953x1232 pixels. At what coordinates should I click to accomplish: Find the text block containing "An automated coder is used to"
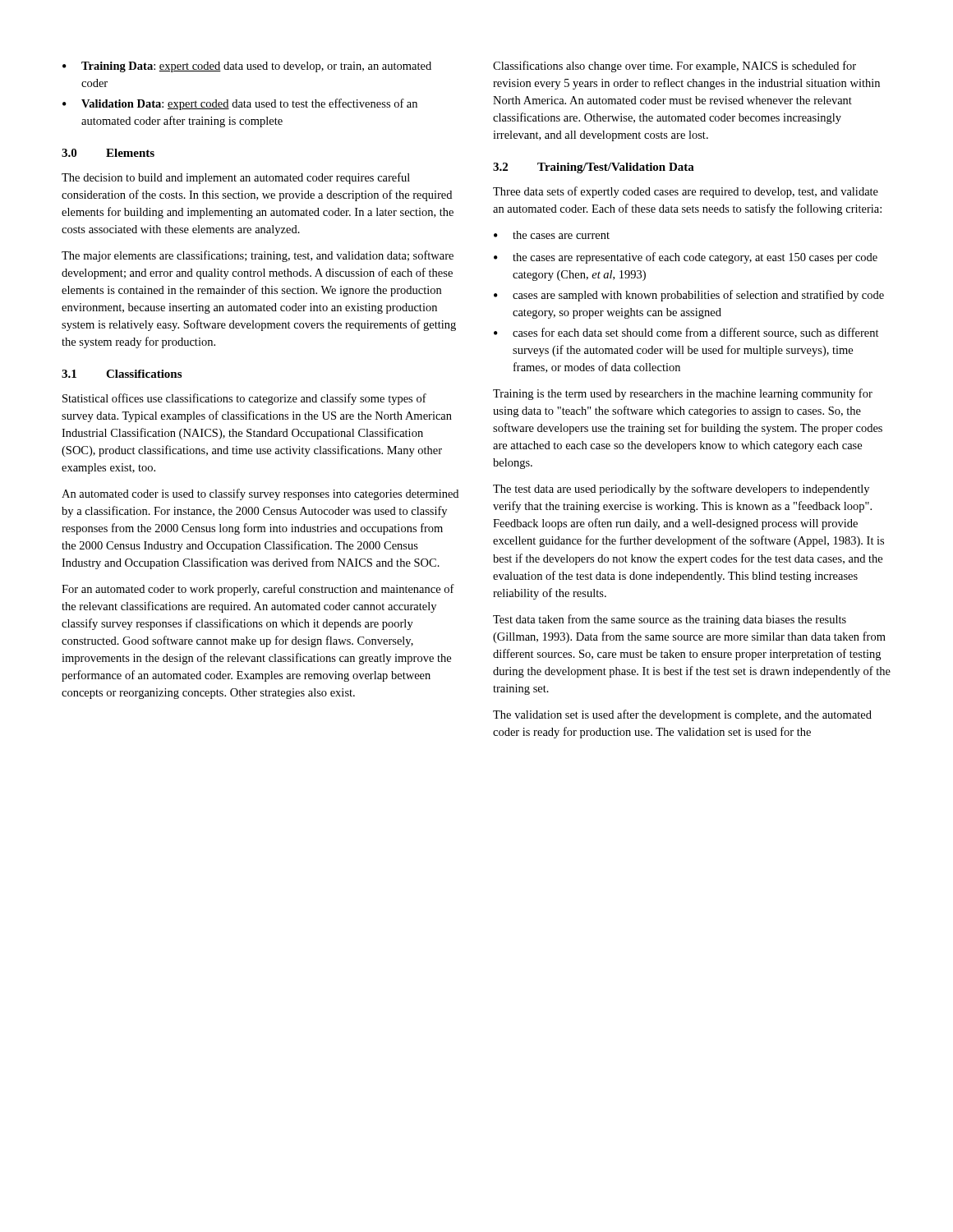[x=261, y=528]
